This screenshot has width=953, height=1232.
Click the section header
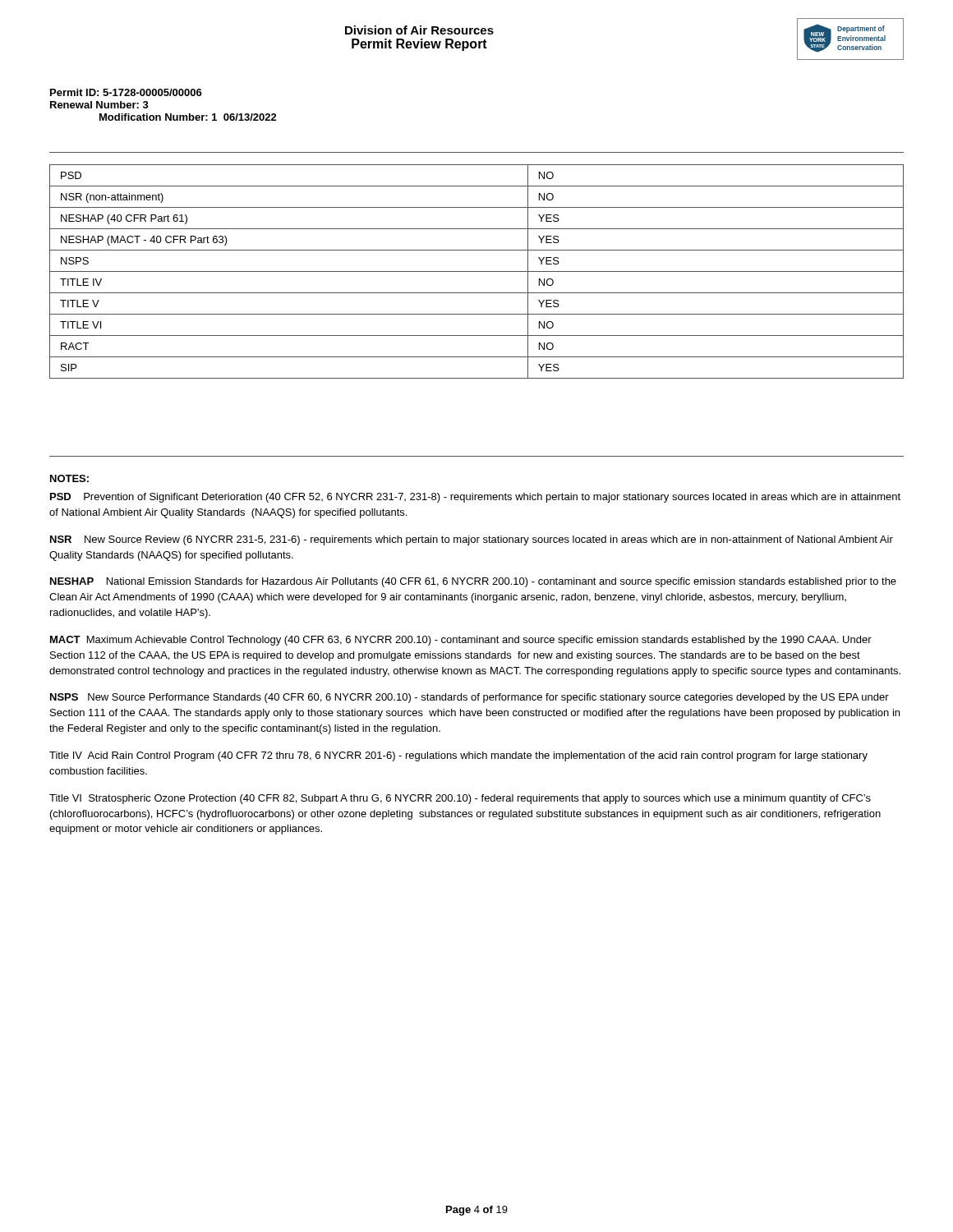click(x=69, y=478)
